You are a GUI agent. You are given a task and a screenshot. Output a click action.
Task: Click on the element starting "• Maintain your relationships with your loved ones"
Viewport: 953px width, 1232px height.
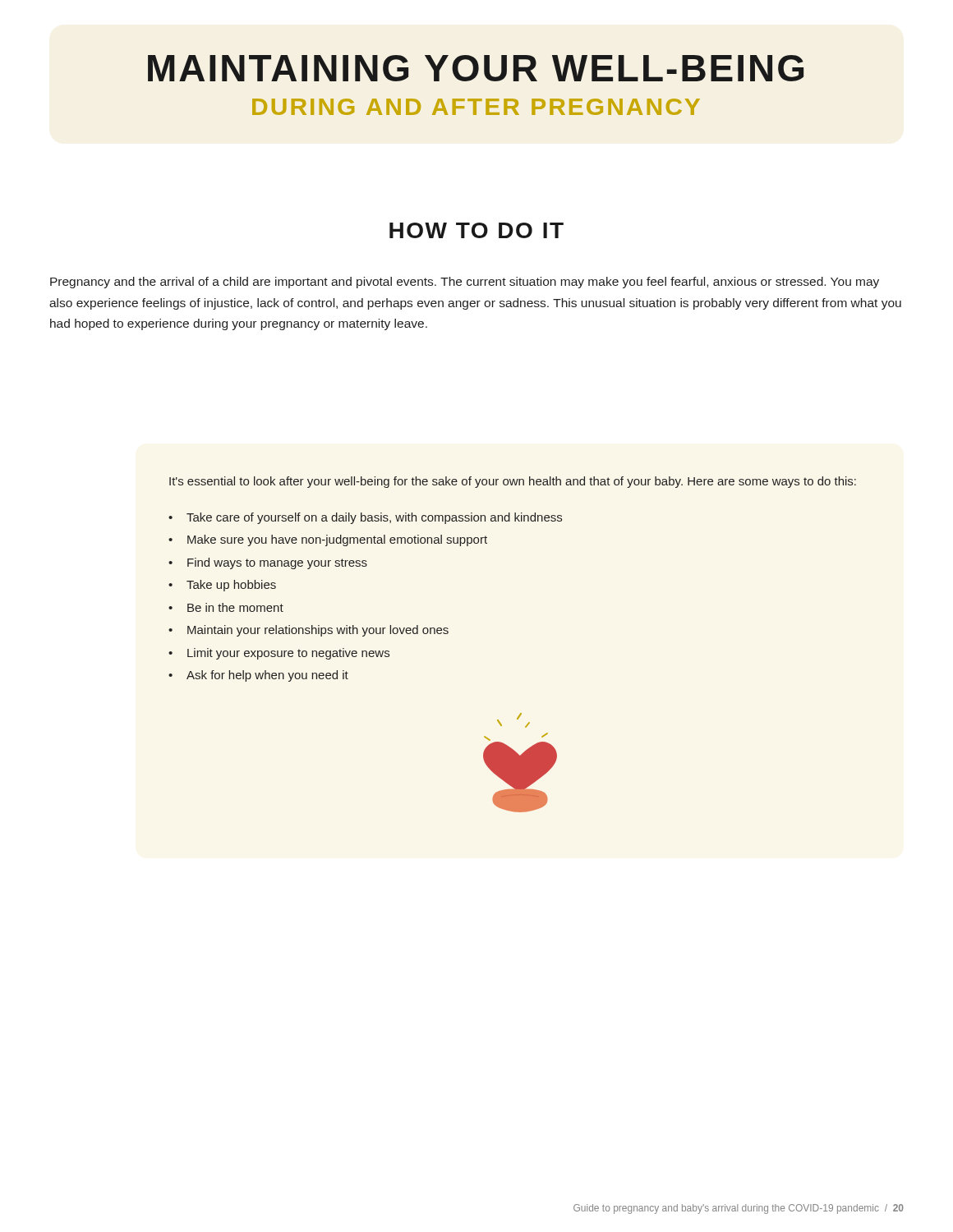(309, 630)
